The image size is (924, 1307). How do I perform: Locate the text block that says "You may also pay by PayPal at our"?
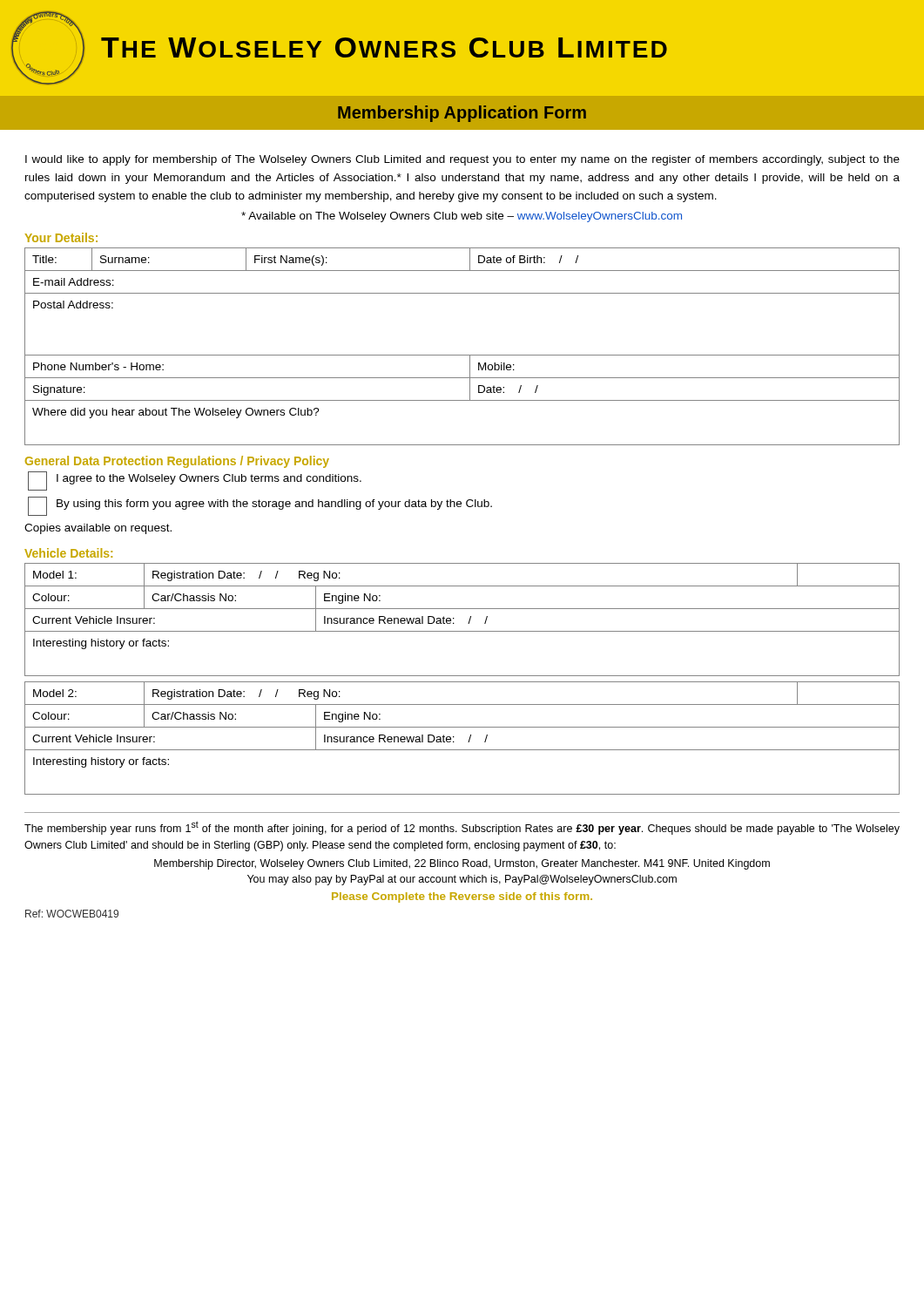(462, 880)
